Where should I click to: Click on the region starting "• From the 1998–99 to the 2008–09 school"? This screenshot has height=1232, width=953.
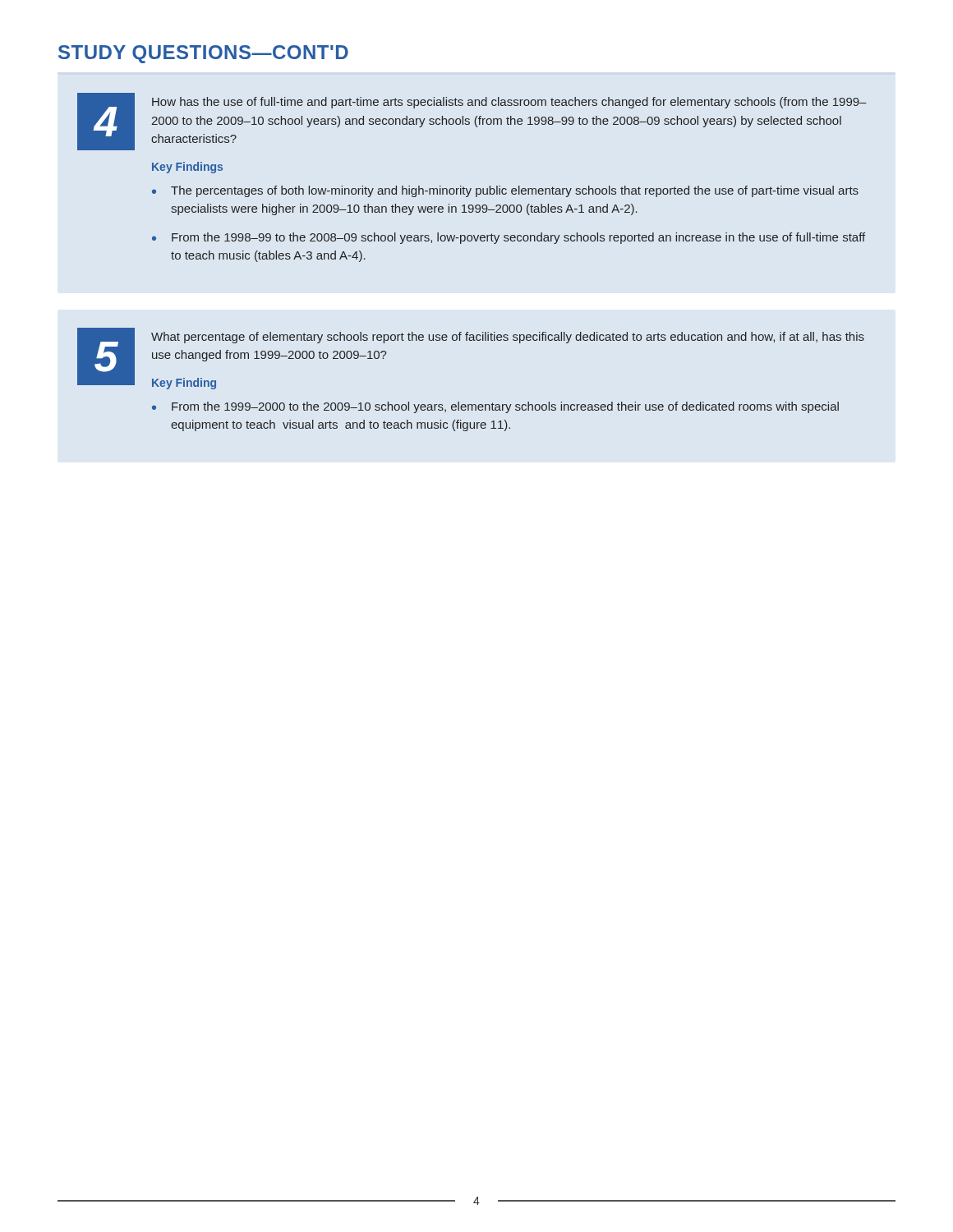513,246
